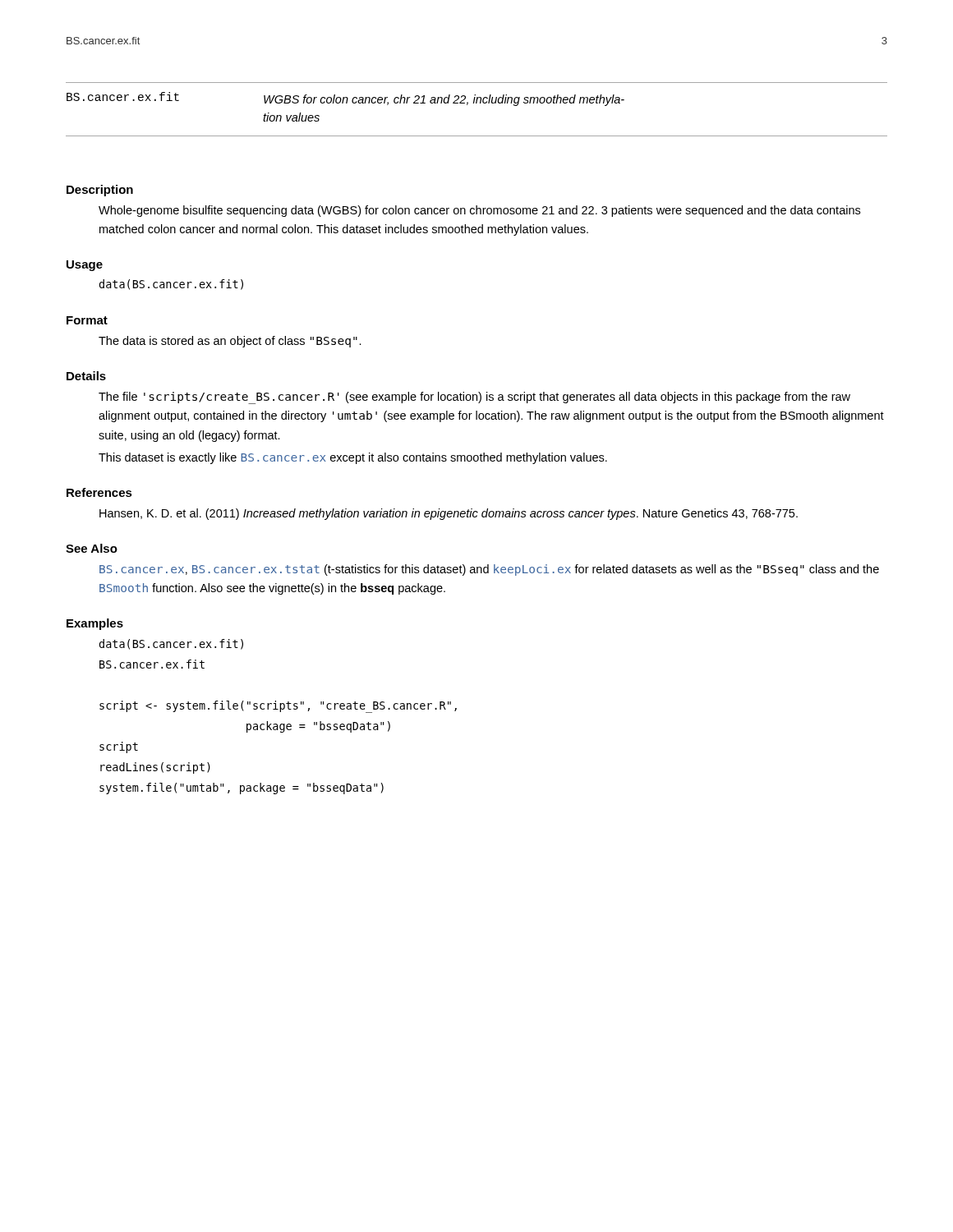Point to the text starting "See Also"

point(92,548)
